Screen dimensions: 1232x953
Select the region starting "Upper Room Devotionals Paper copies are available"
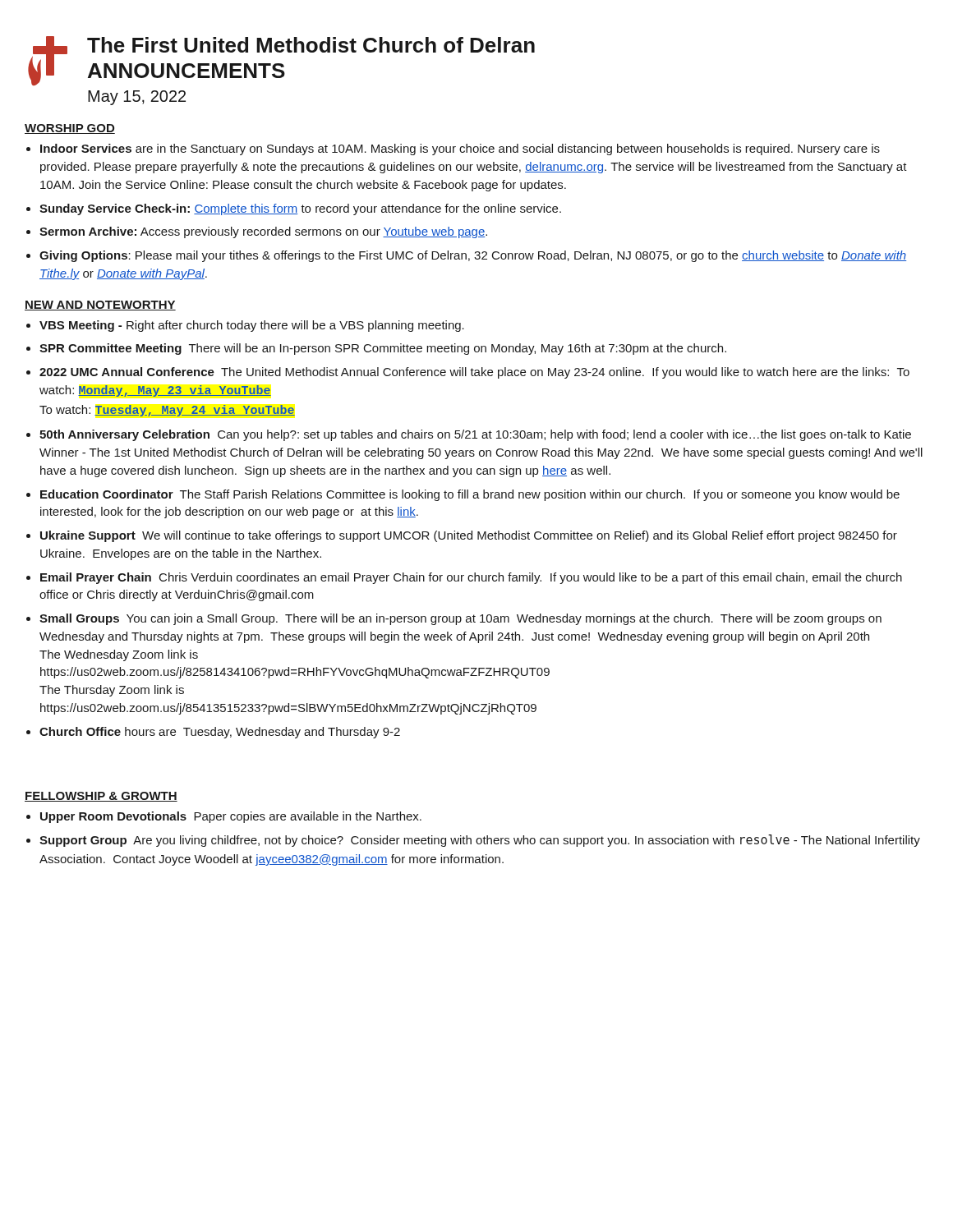point(231,817)
